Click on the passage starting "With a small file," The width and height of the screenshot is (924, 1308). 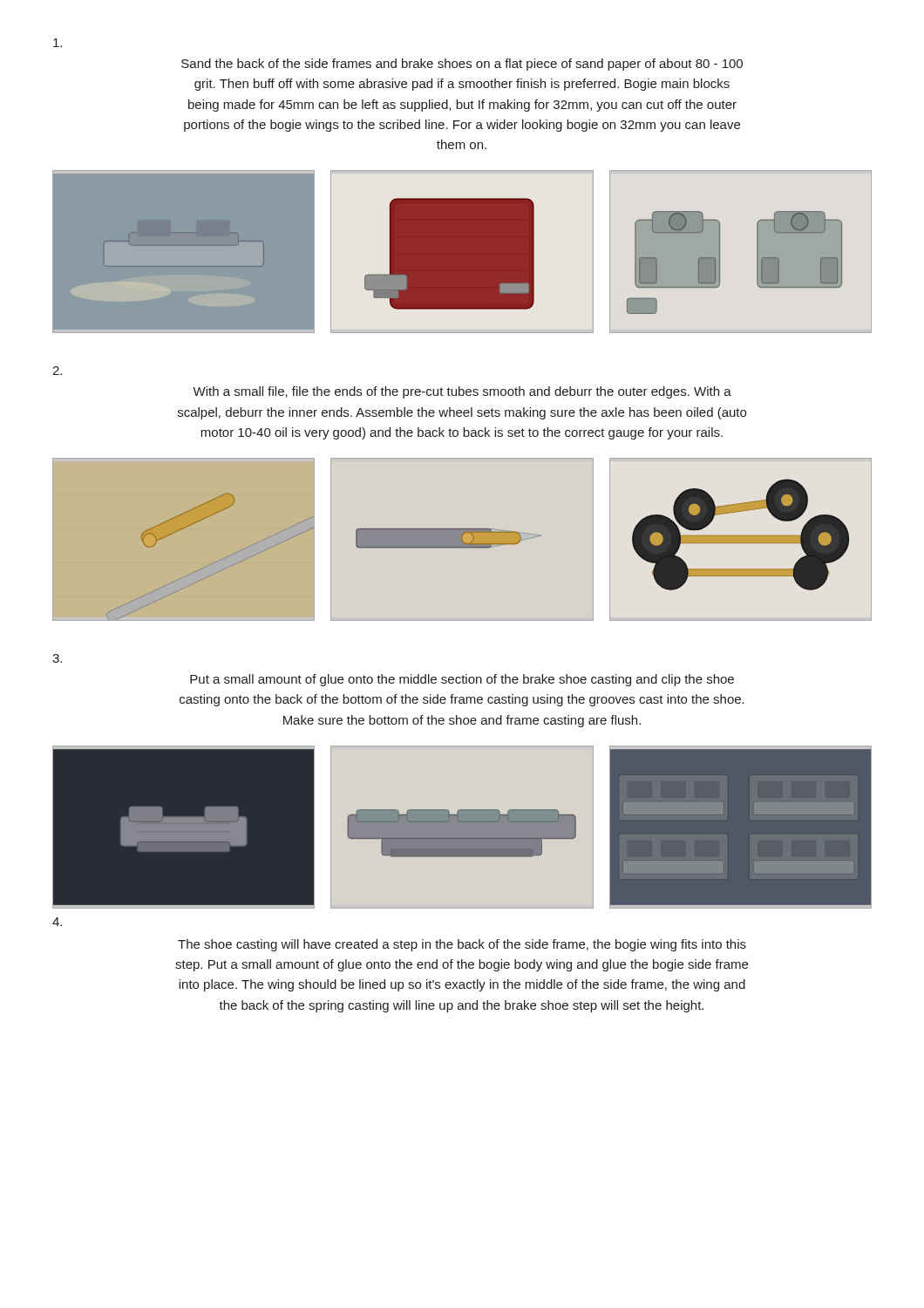462,412
